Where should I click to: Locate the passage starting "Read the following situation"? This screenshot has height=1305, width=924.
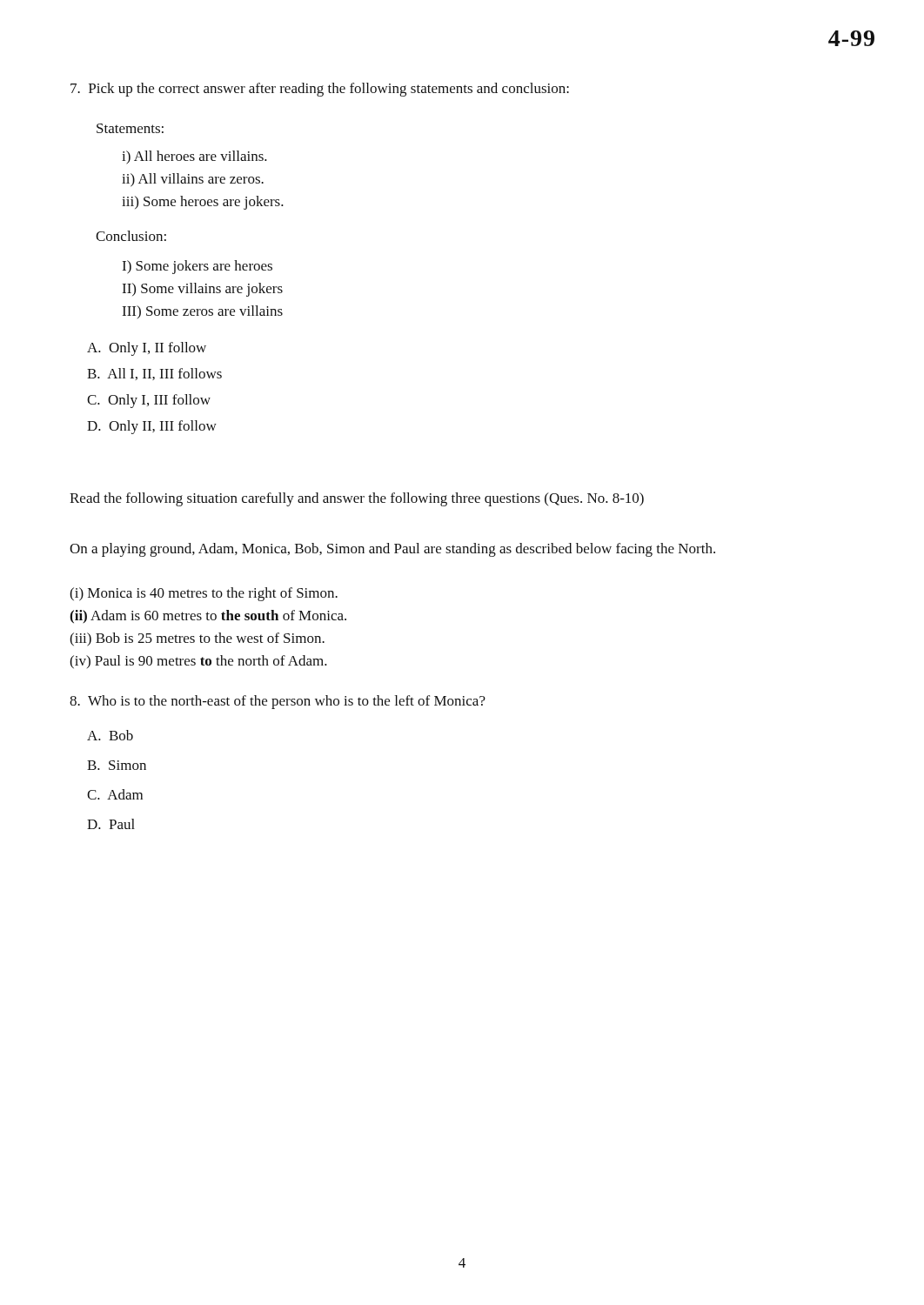pos(357,498)
